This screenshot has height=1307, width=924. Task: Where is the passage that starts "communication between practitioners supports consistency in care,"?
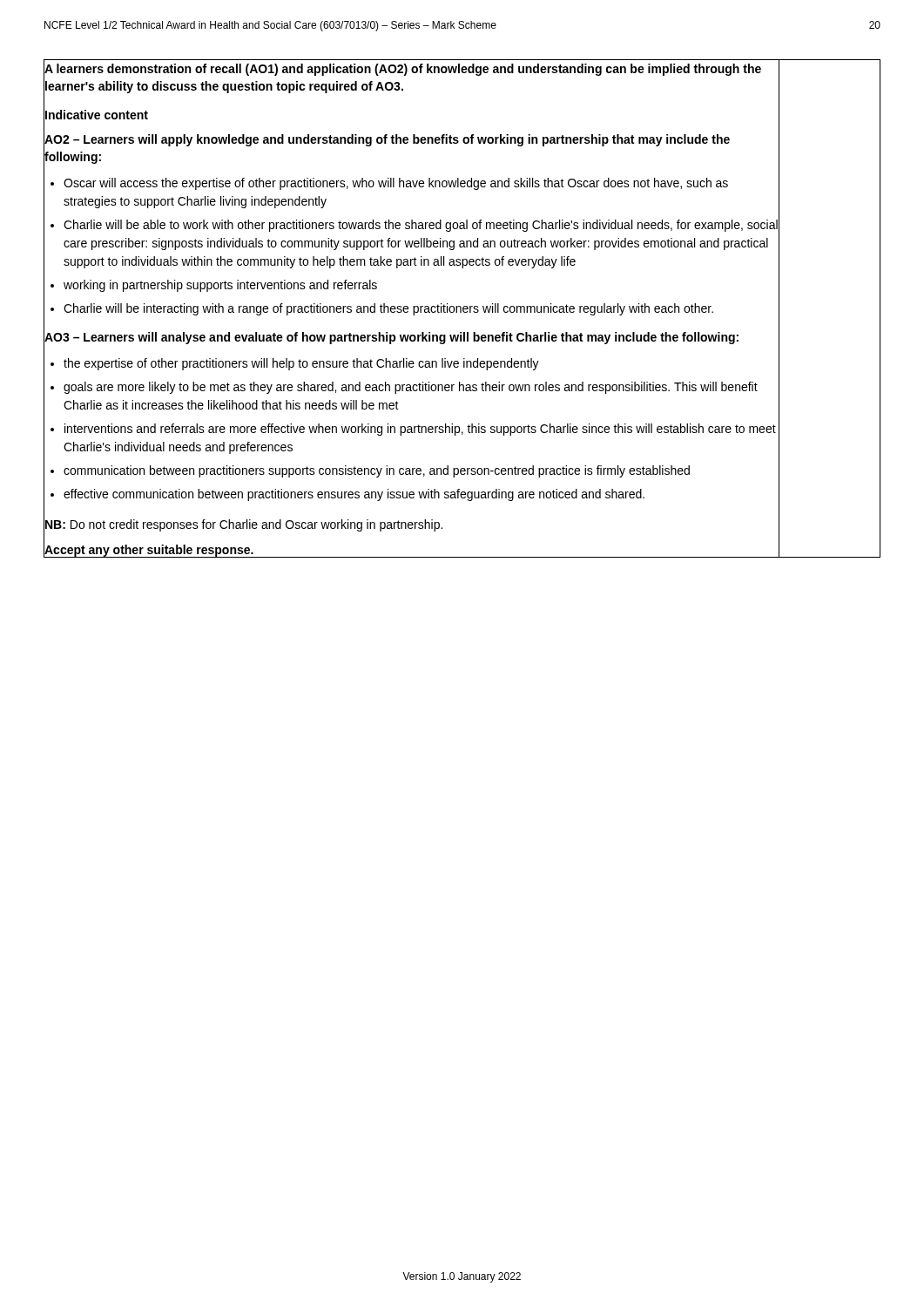point(377,471)
